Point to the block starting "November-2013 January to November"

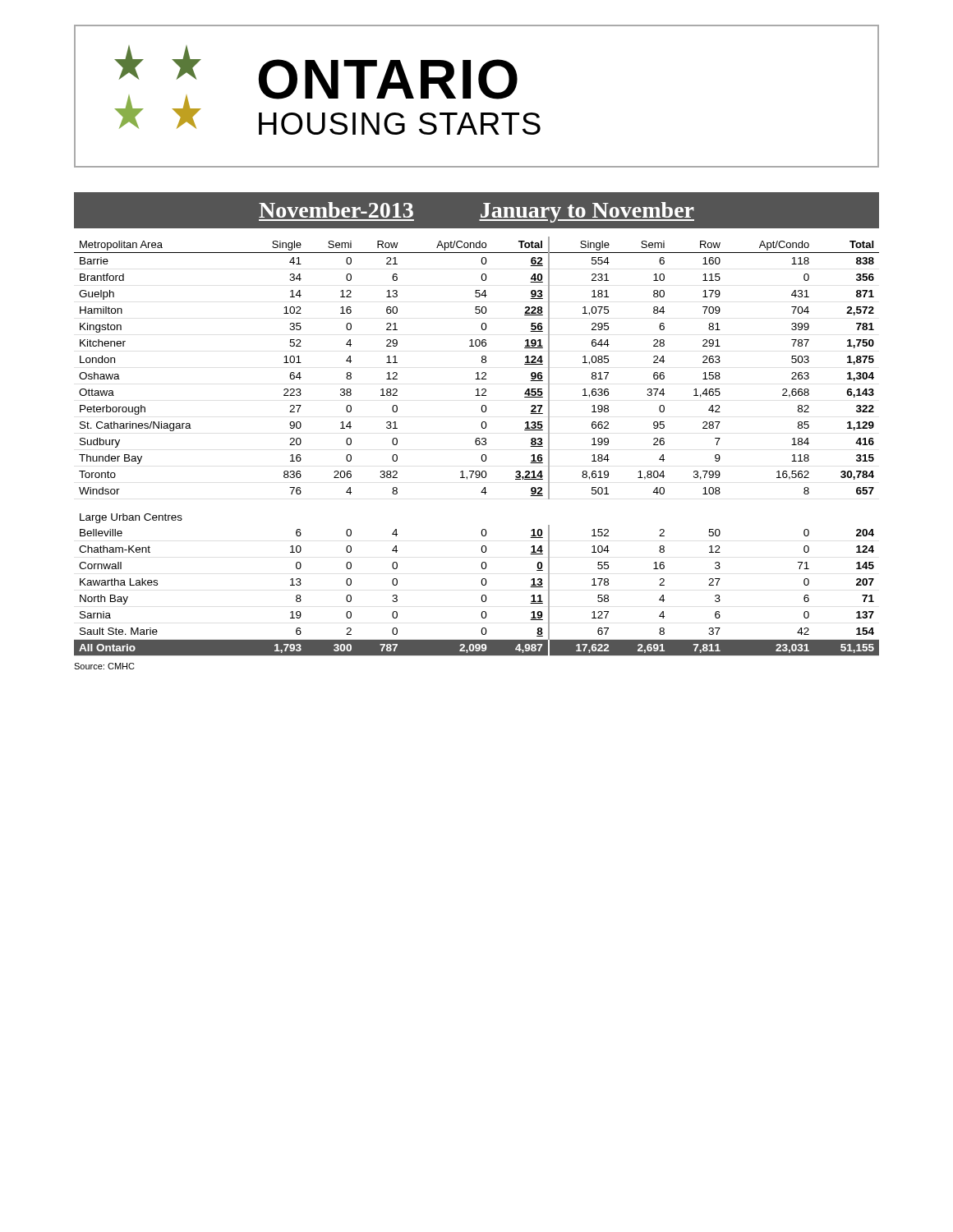click(x=476, y=210)
